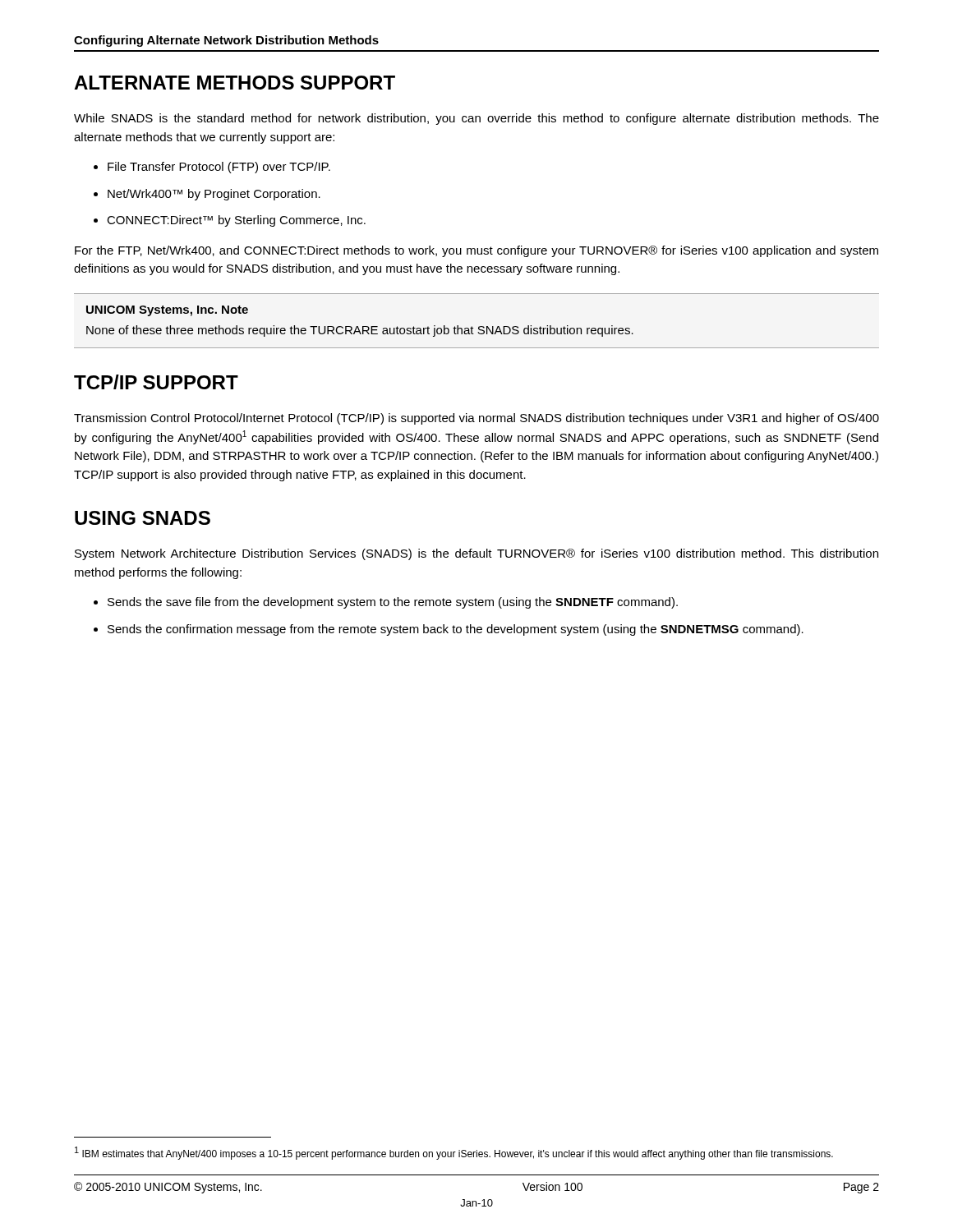Find the title that reads "ALTERNATE METHODS SUPPORT"
Image resolution: width=953 pixels, height=1232 pixels.
tap(235, 83)
